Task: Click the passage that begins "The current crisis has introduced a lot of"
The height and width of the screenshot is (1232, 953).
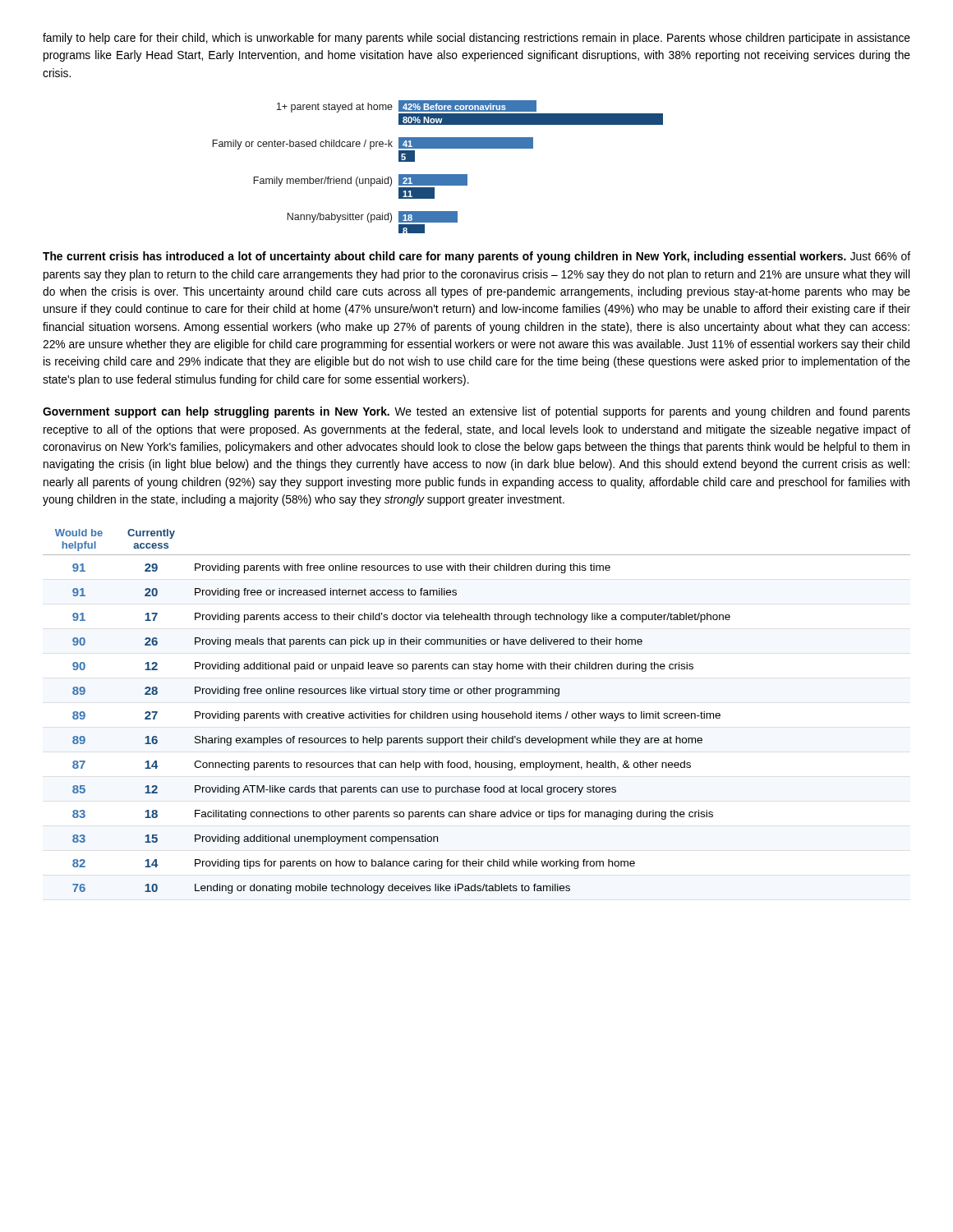Action: pos(476,318)
